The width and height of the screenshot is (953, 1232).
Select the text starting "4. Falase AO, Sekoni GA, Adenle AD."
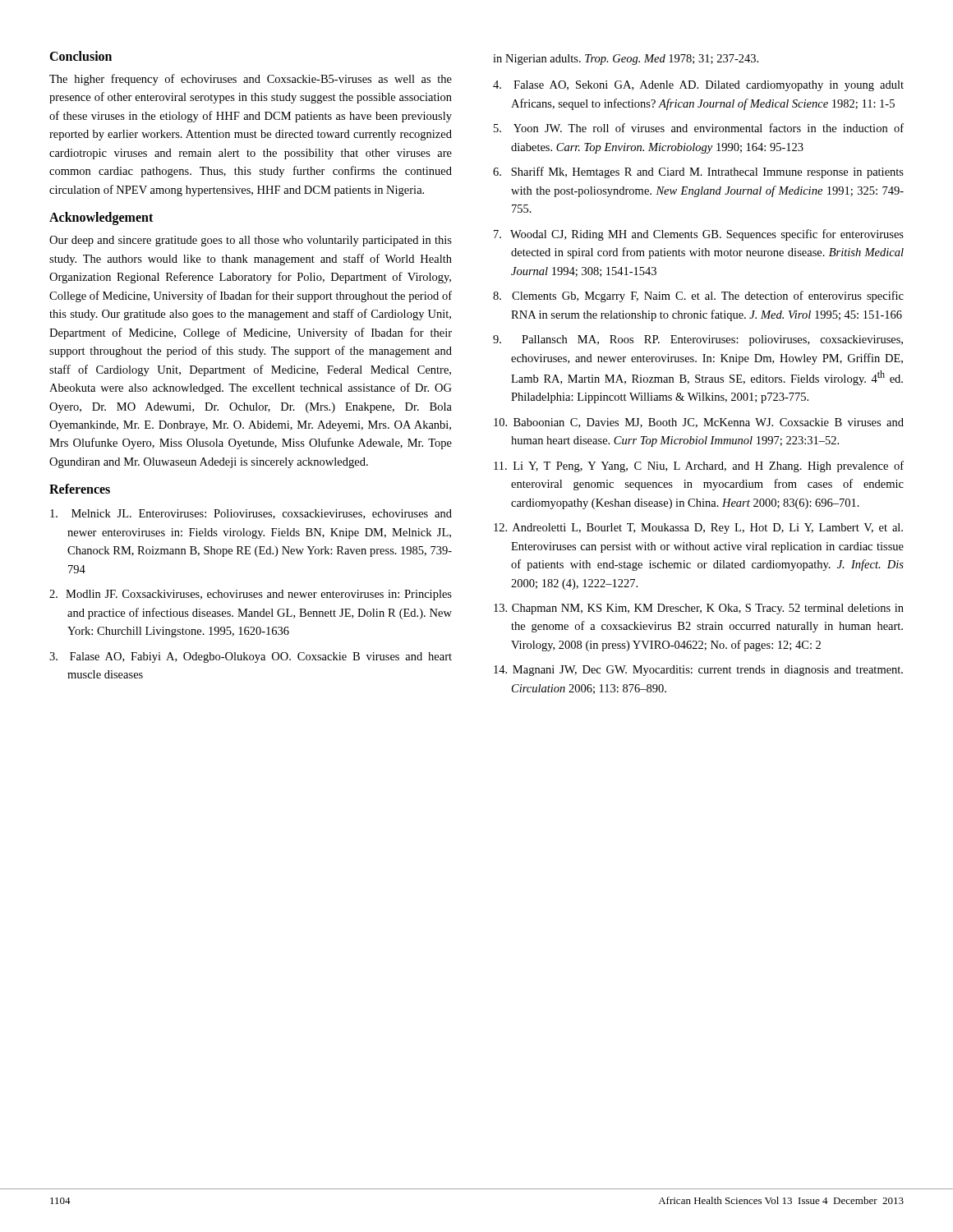point(698,94)
